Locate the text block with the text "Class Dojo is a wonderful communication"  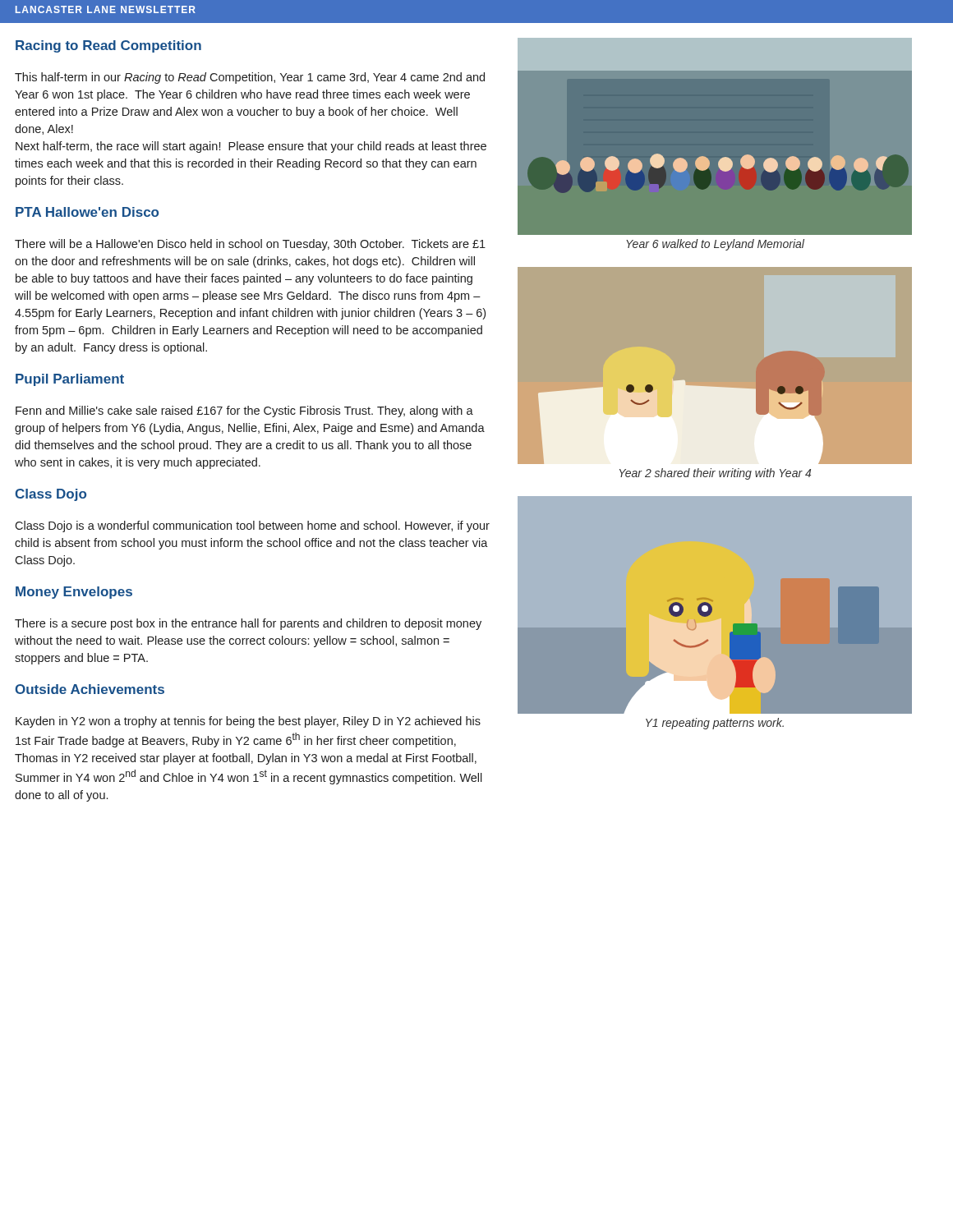click(253, 544)
